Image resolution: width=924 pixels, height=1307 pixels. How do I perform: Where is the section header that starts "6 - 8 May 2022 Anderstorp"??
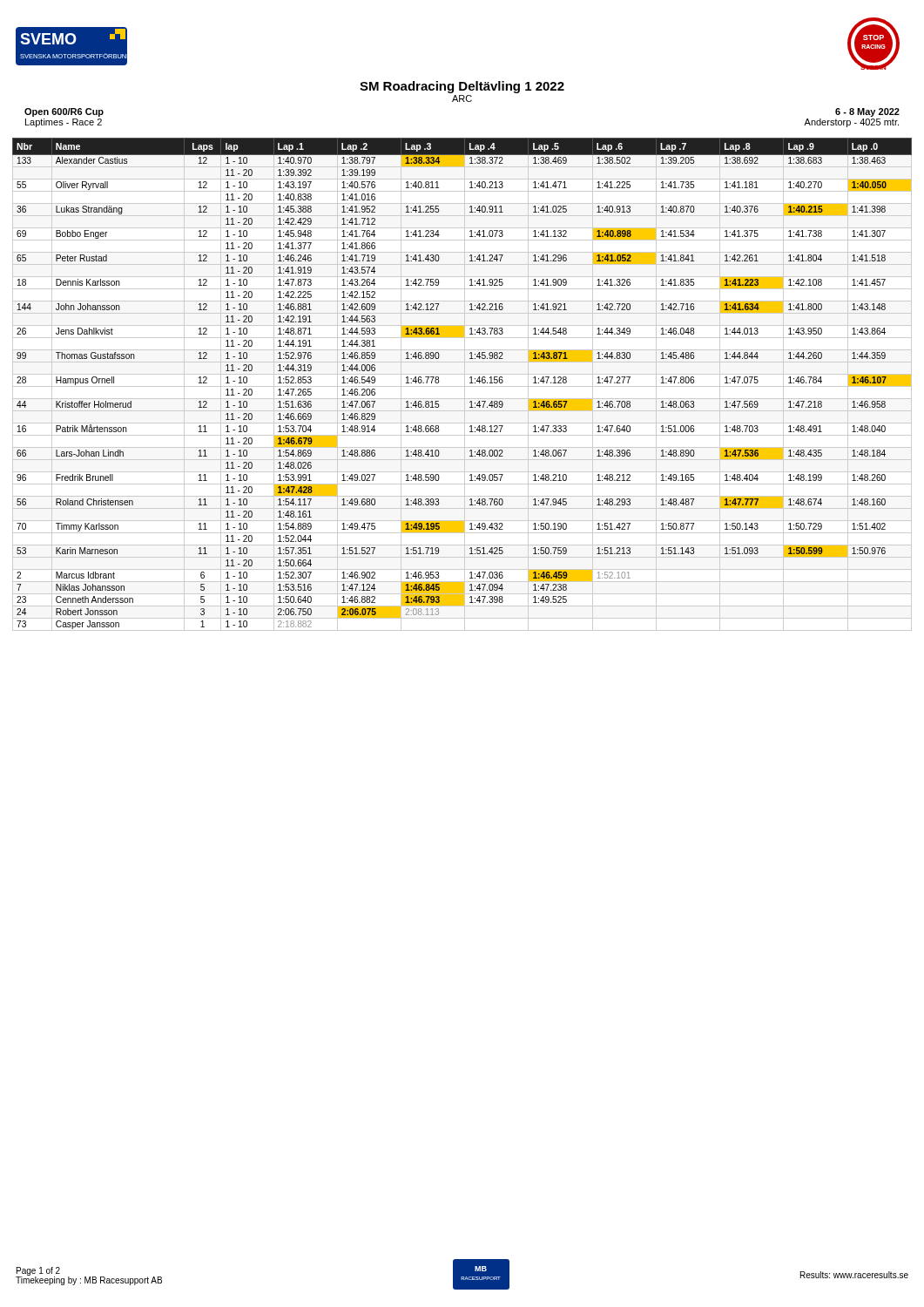[852, 117]
